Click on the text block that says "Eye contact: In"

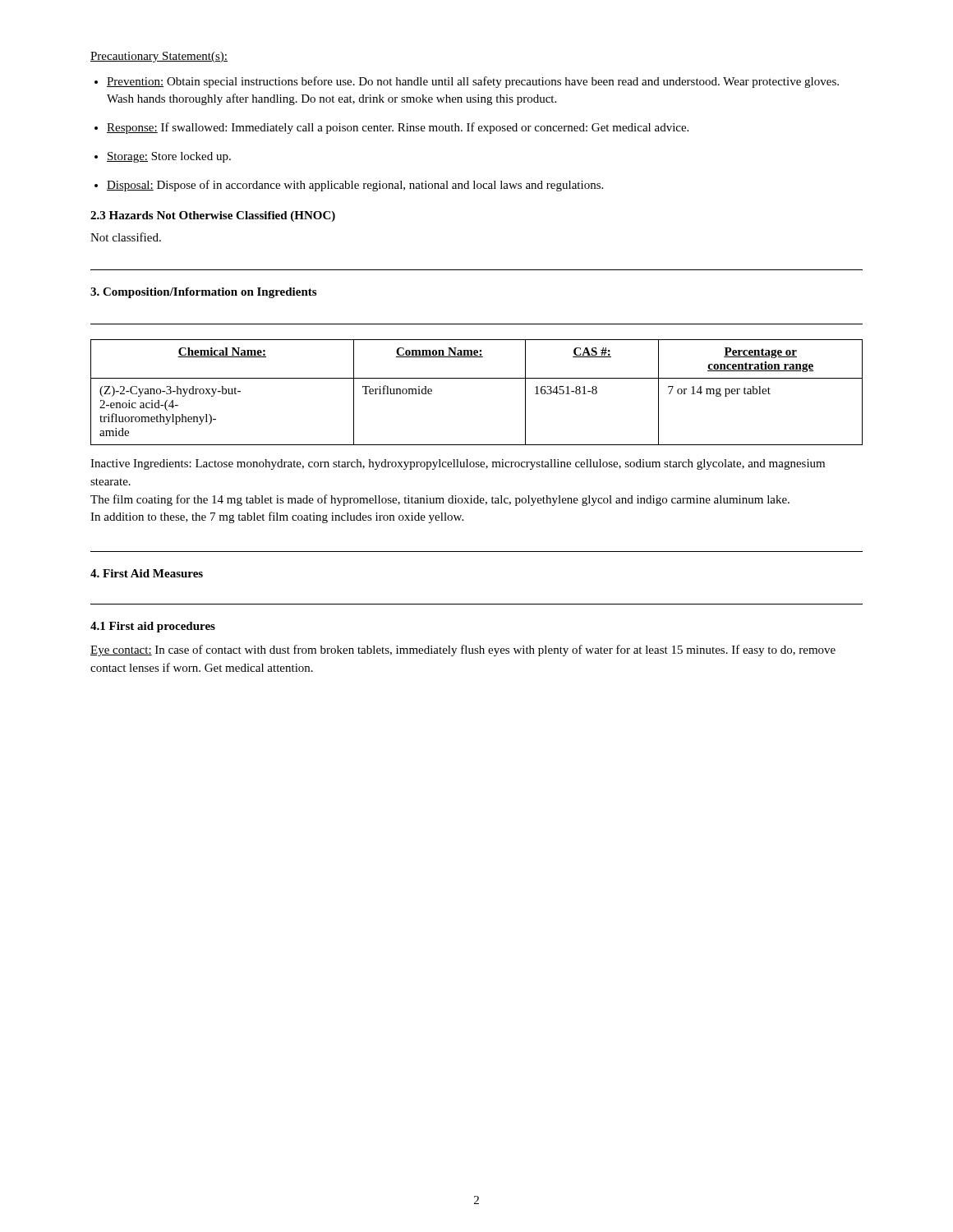463,659
